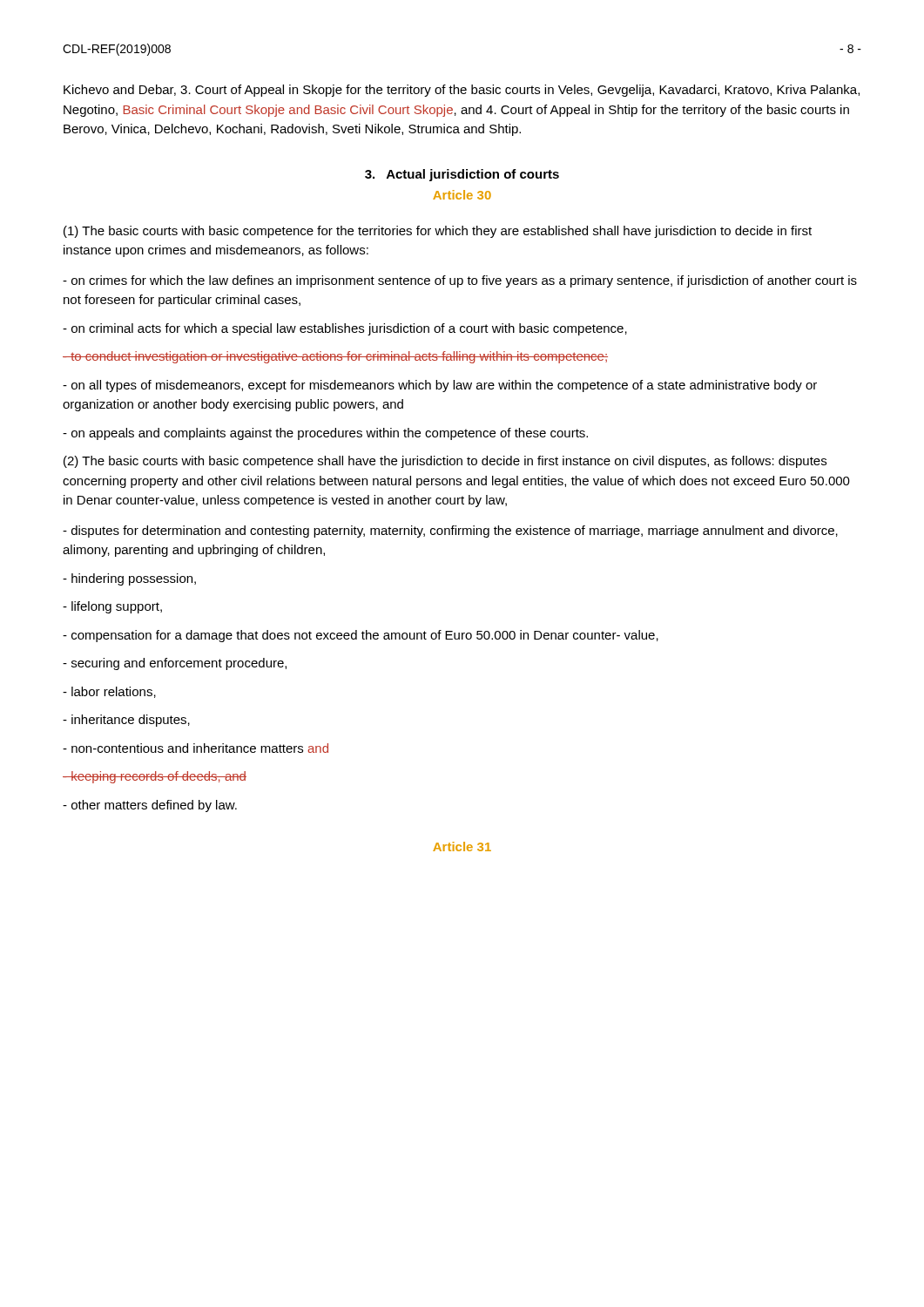Navigate to the region starting "disputes for determination and"

click(451, 540)
